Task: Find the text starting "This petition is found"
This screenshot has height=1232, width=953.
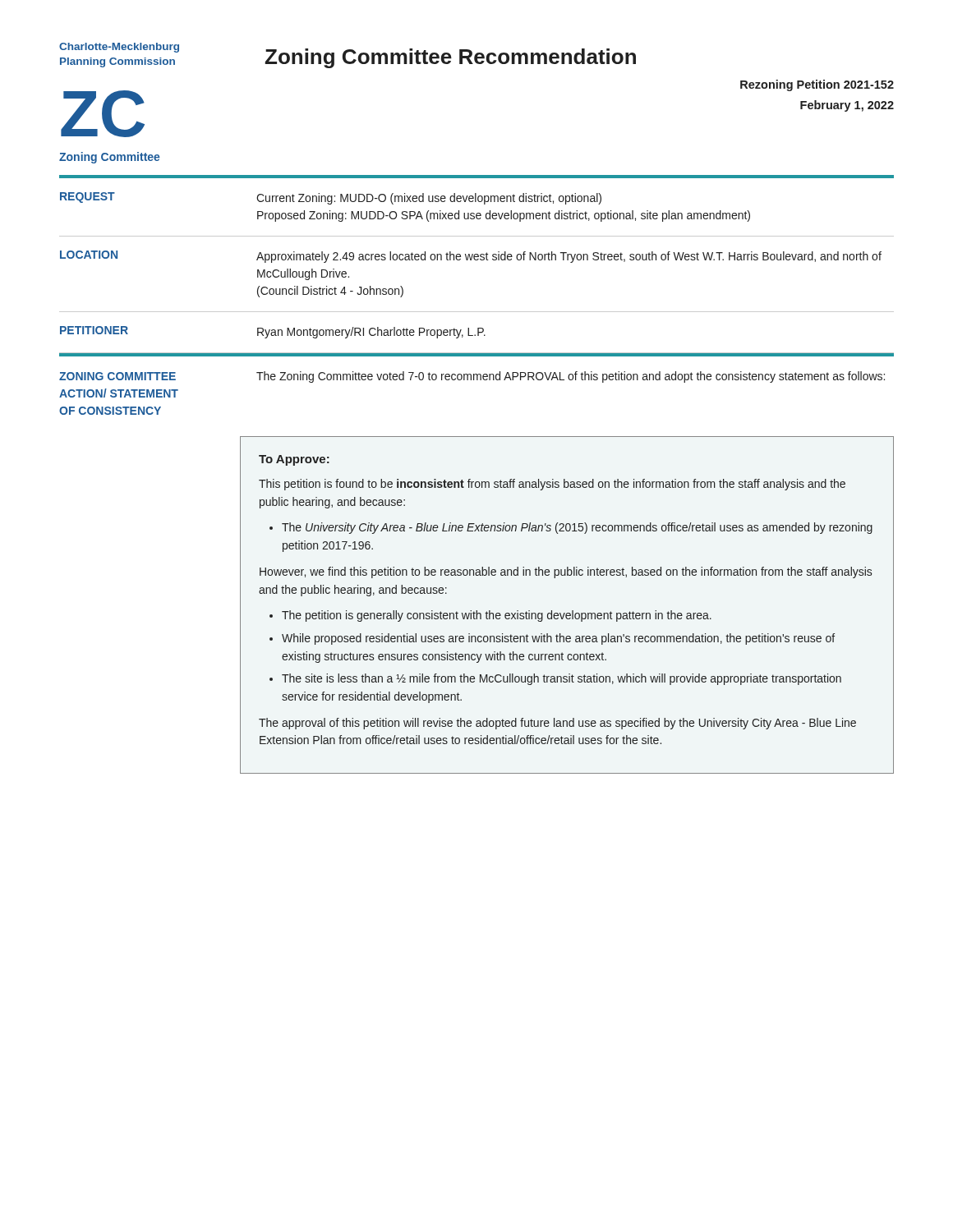Action: point(552,493)
